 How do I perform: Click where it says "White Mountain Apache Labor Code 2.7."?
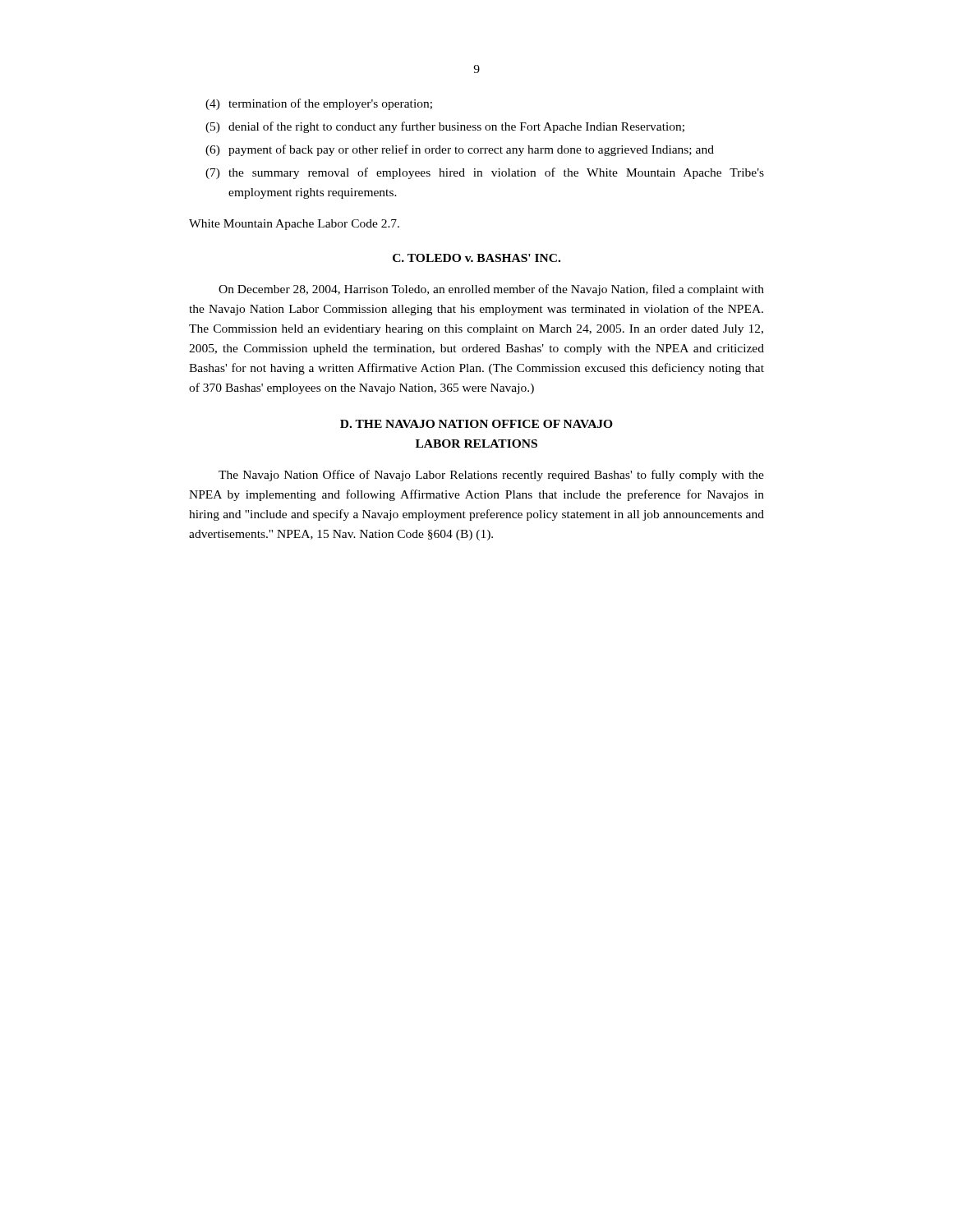coord(295,223)
